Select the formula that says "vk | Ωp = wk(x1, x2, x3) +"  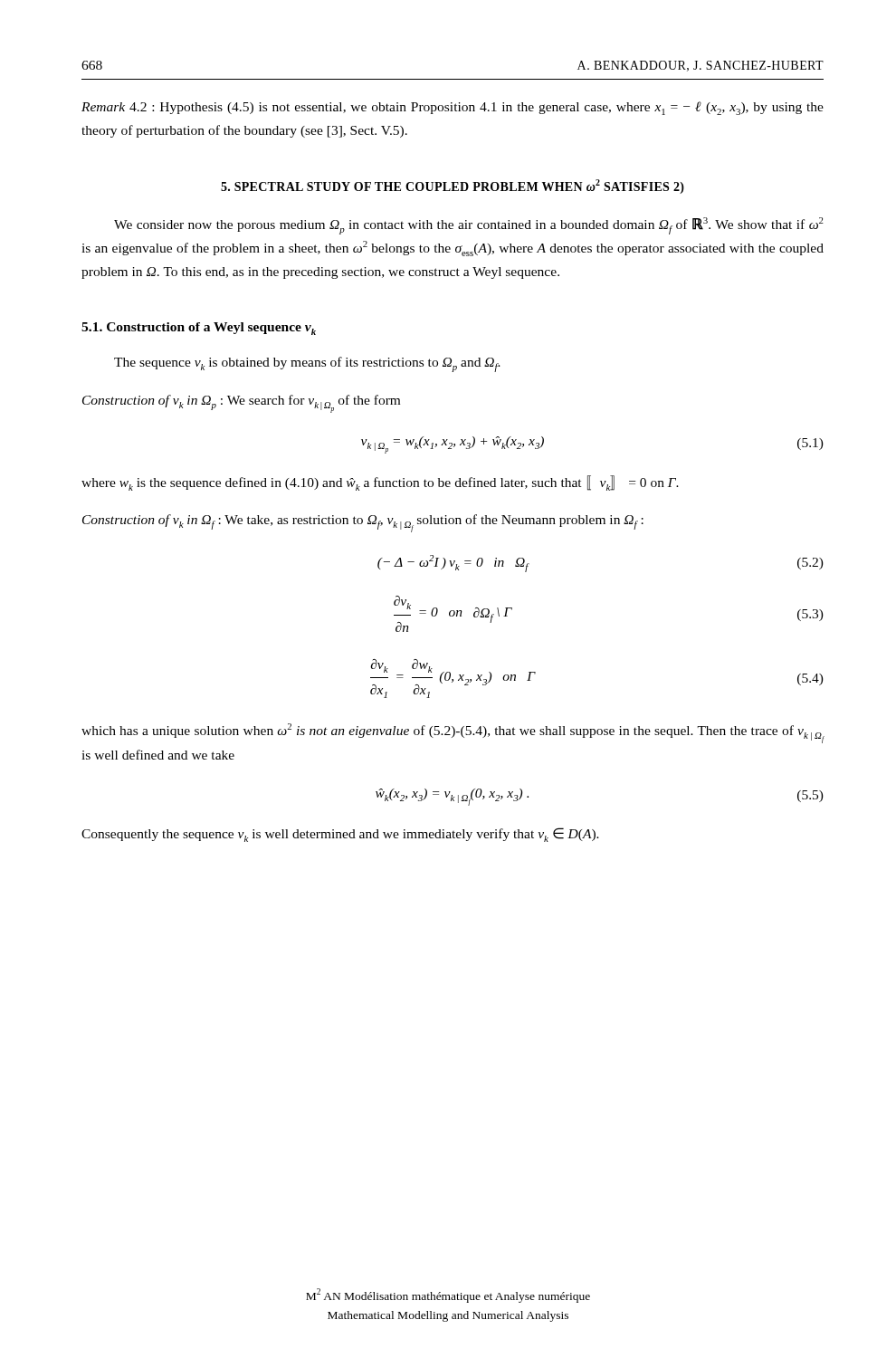pyautogui.click(x=447, y=445)
